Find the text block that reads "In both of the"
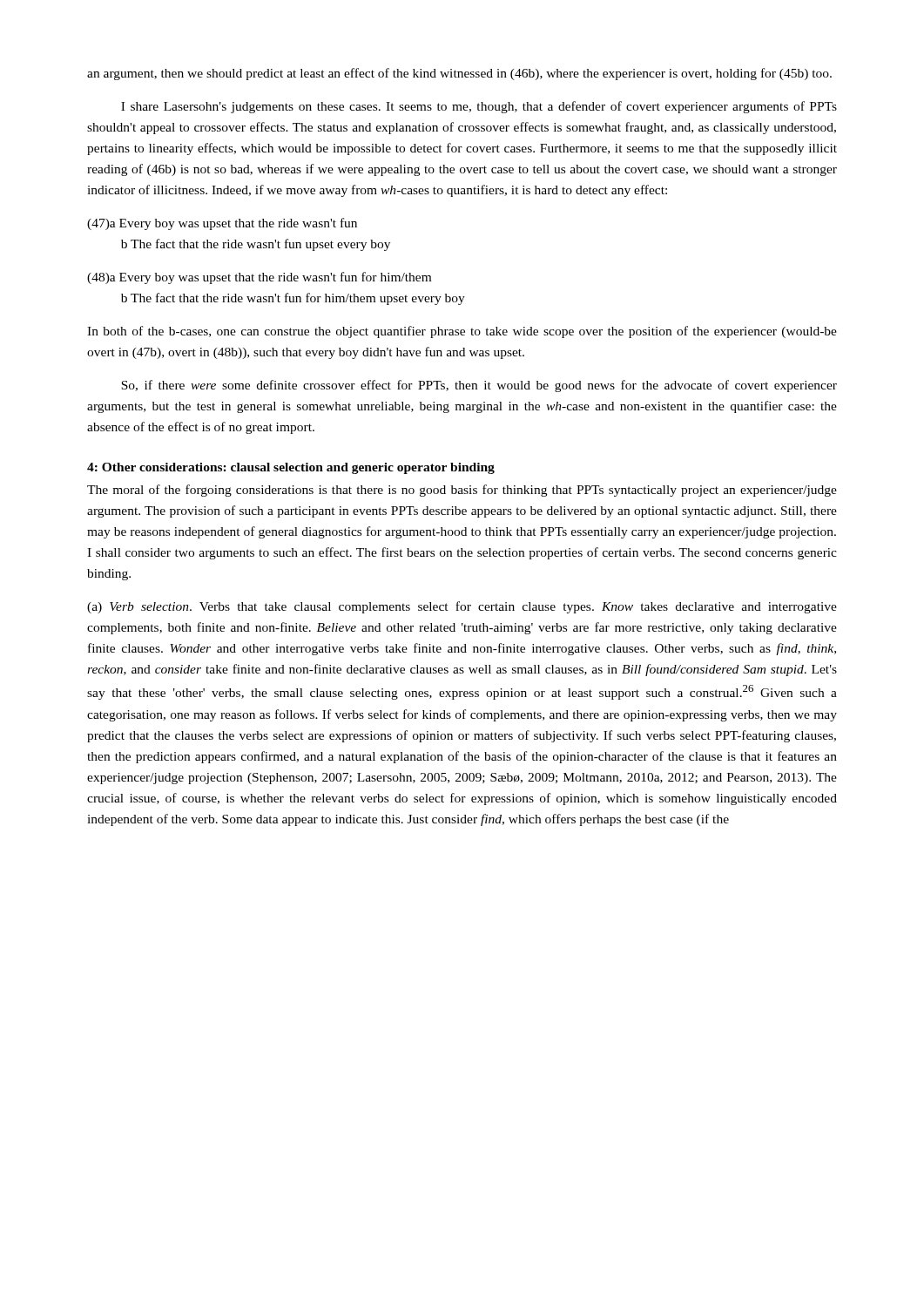This screenshot has height=1307, width=924. 462,341
